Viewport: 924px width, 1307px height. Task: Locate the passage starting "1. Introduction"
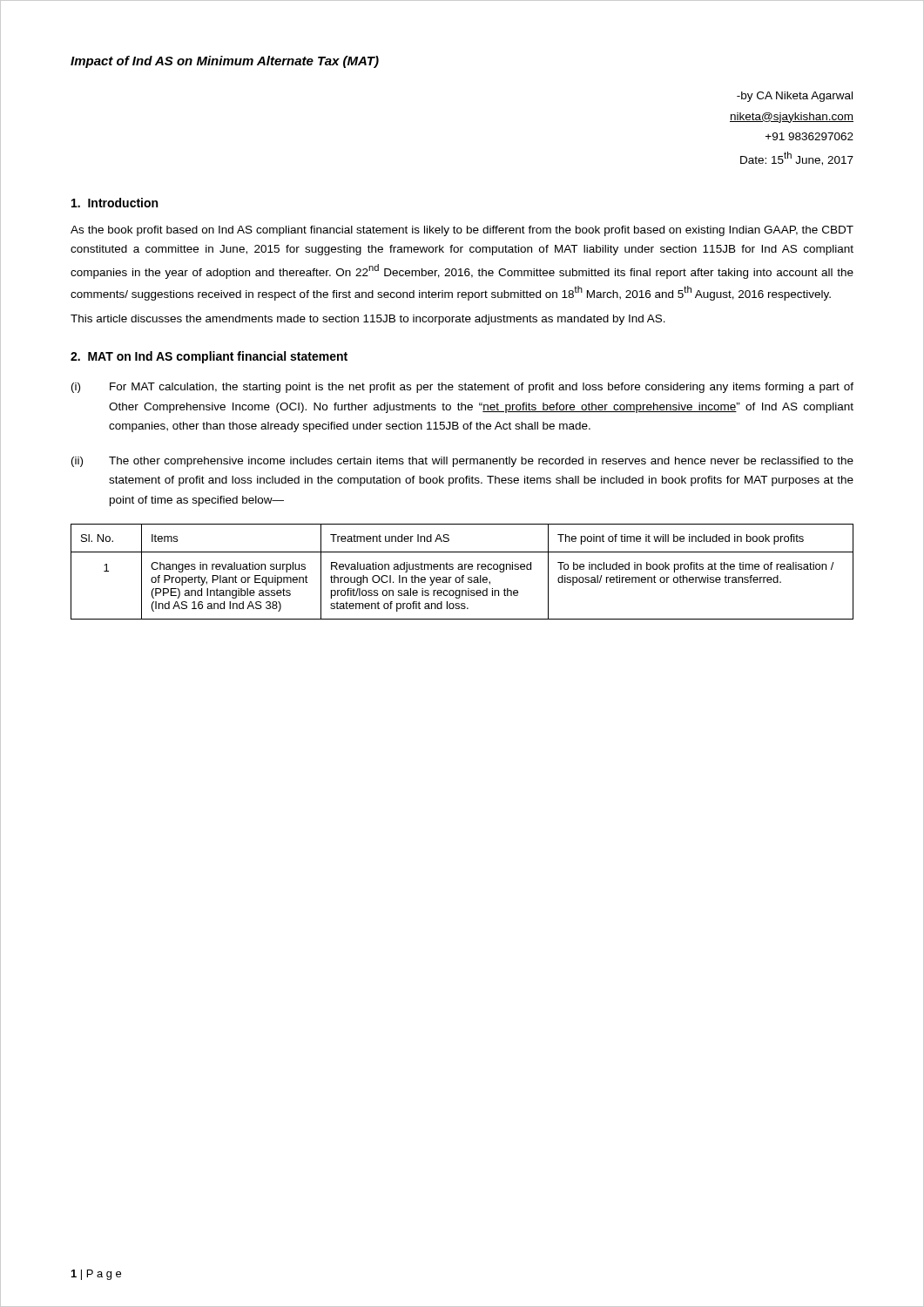pos(115,203)
